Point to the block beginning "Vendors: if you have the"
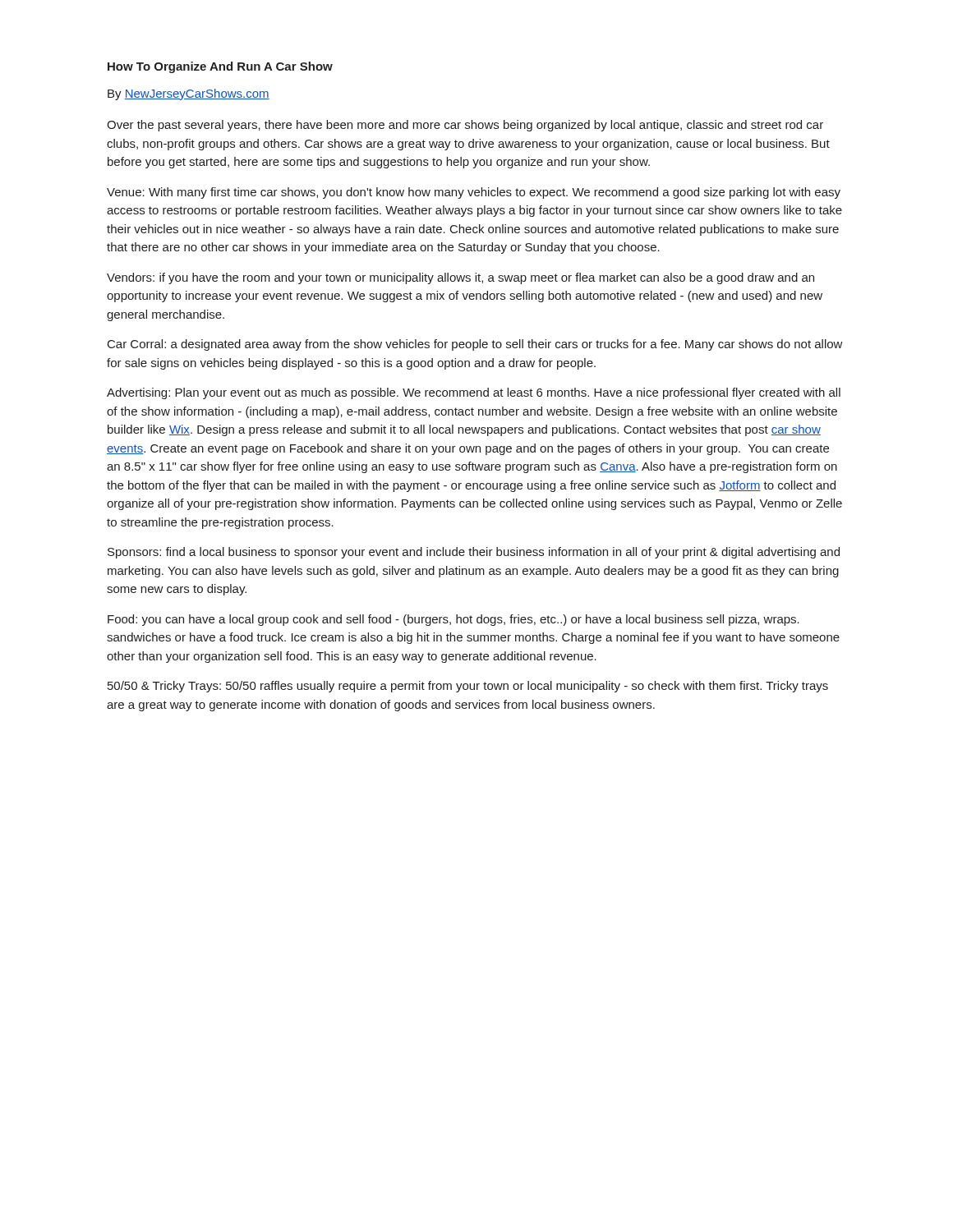Image resolution: width=953 pixels, height=1232 pixels. [465, 295]
